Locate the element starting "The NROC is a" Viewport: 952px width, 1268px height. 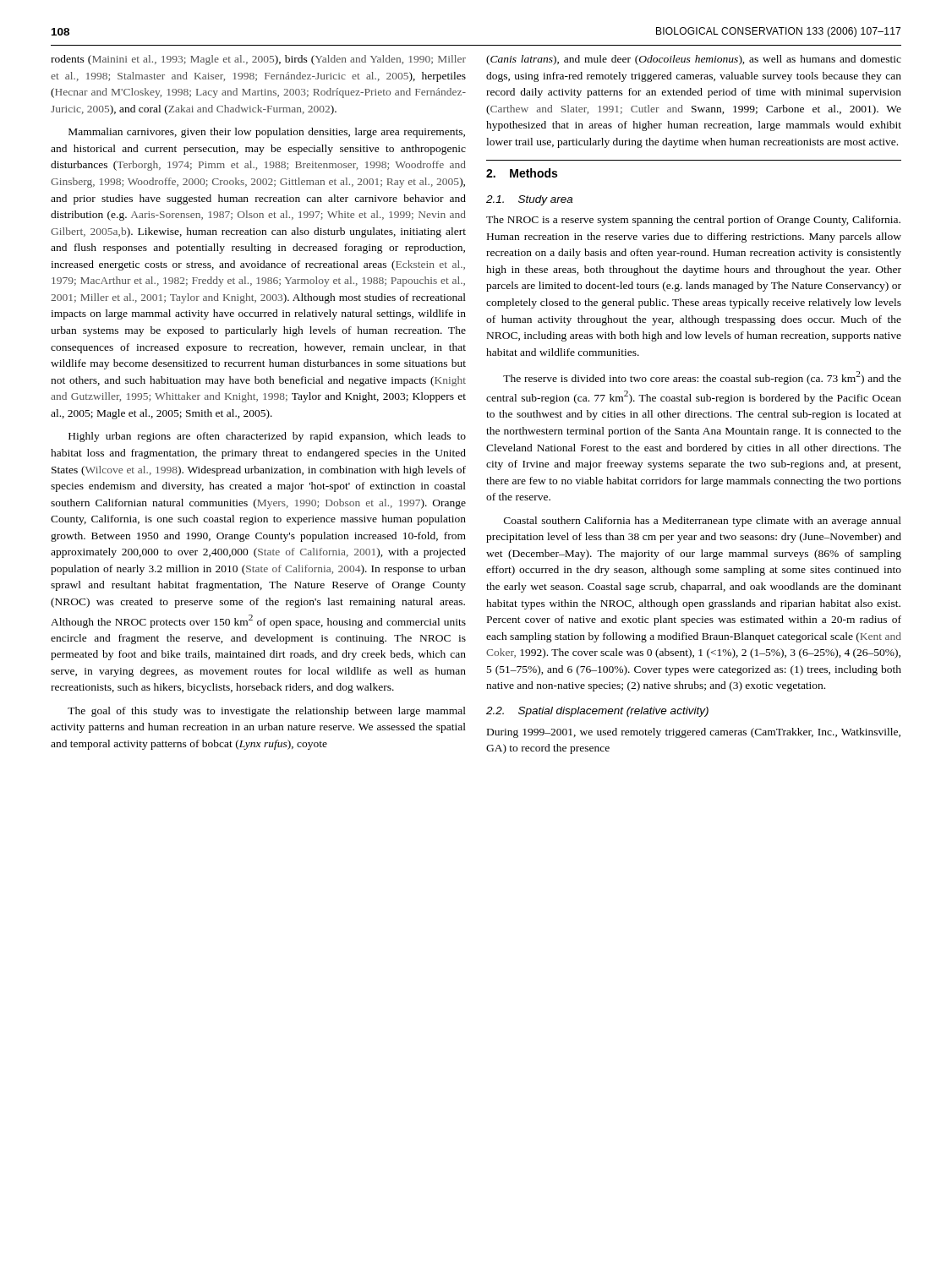pos(694,286)
